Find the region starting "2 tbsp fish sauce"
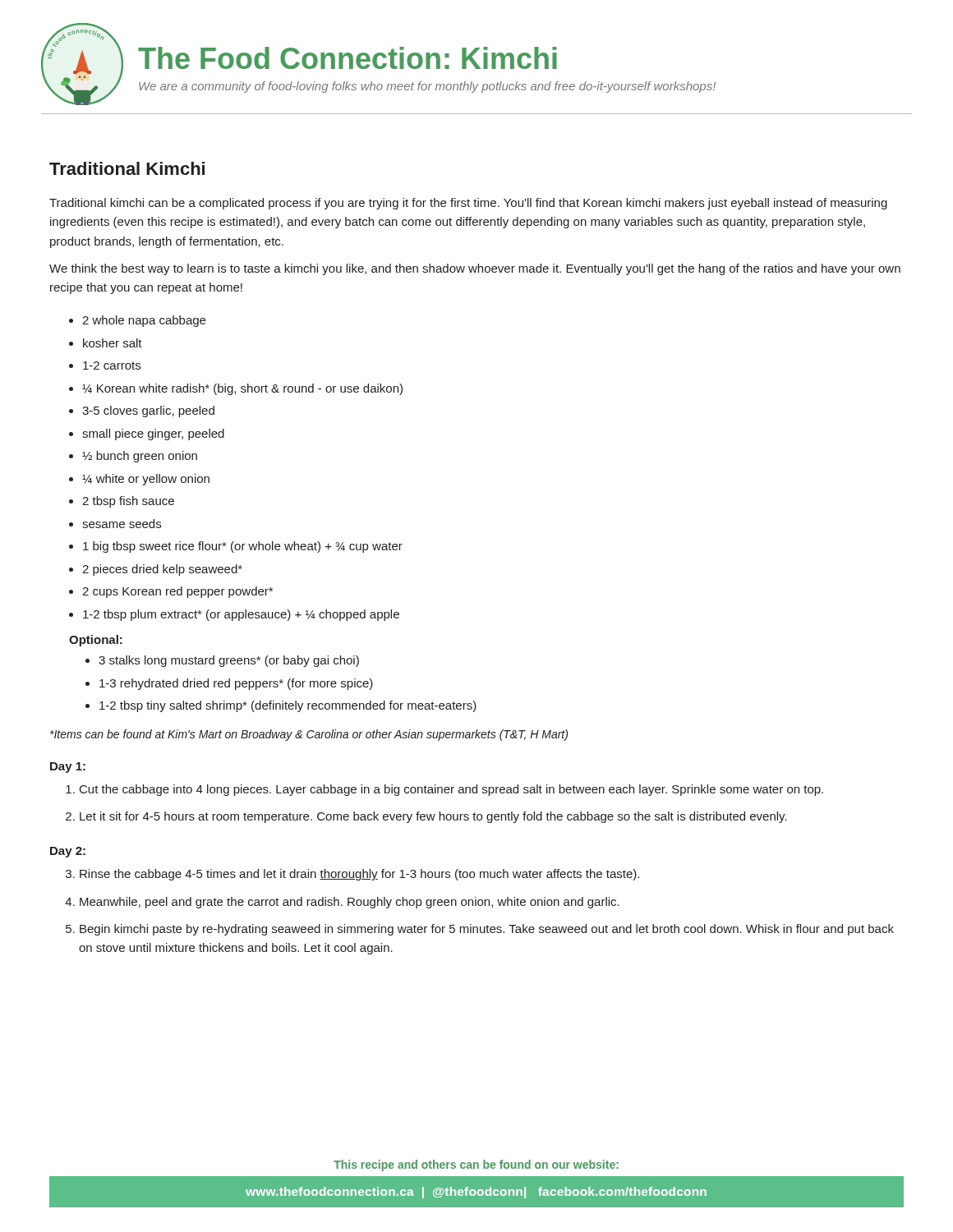Screen dimensions: 1232x953 (x=128, y=501)
